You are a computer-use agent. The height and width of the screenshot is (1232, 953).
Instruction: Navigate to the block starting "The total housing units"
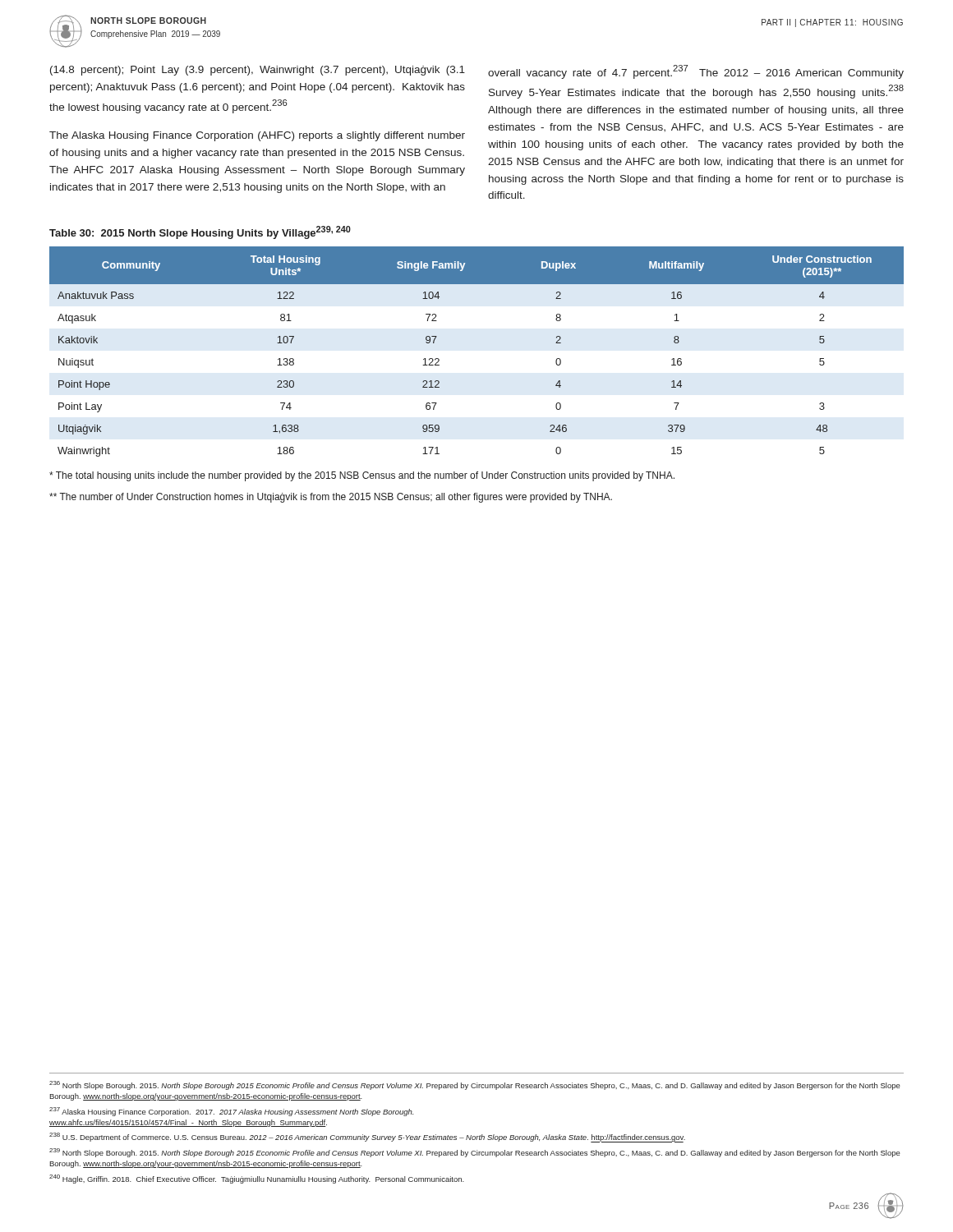pos(362,475)
